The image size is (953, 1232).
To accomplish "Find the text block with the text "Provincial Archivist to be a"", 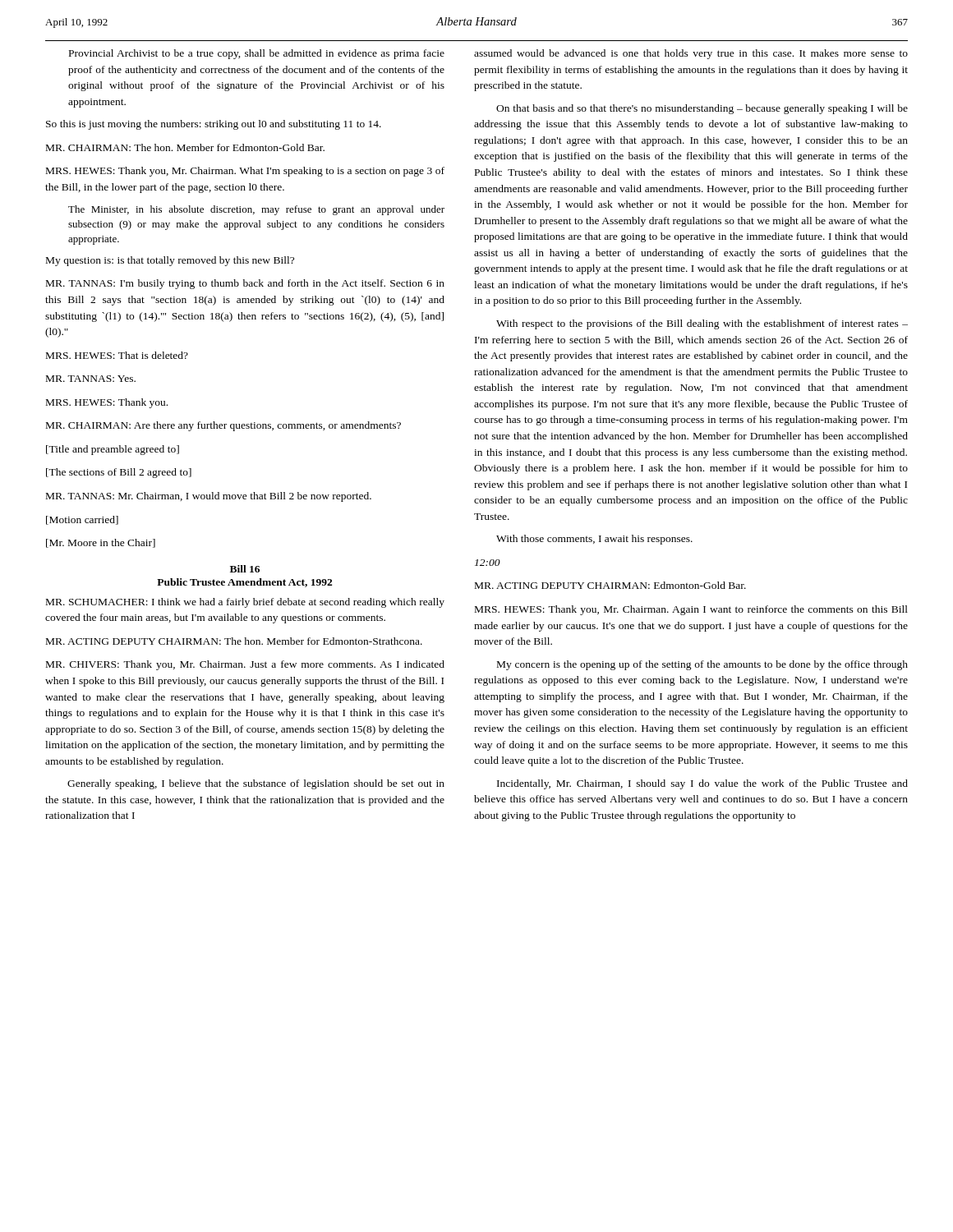I will 245,89.
